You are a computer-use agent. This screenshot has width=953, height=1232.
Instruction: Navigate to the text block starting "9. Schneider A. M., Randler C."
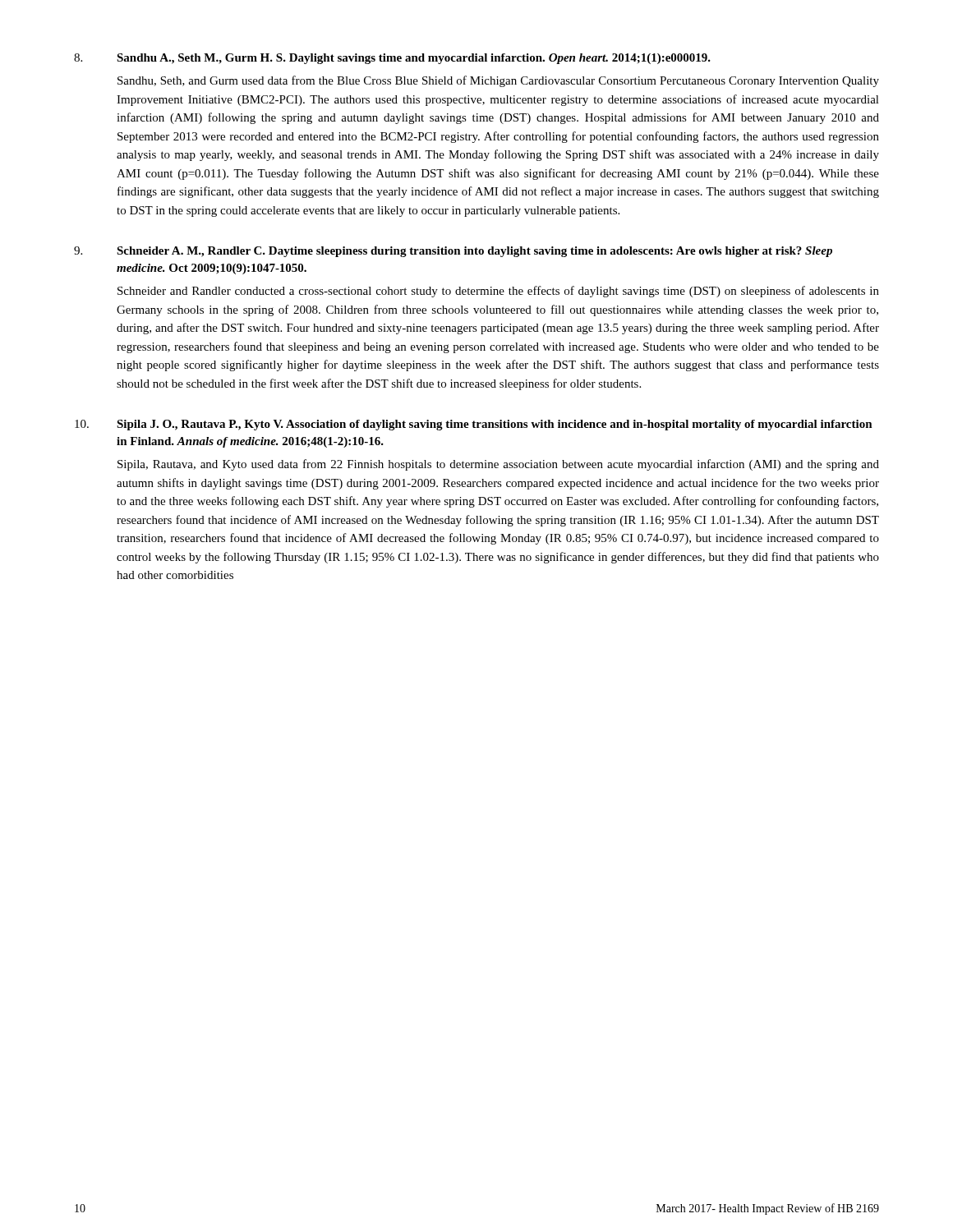[476, 260]
